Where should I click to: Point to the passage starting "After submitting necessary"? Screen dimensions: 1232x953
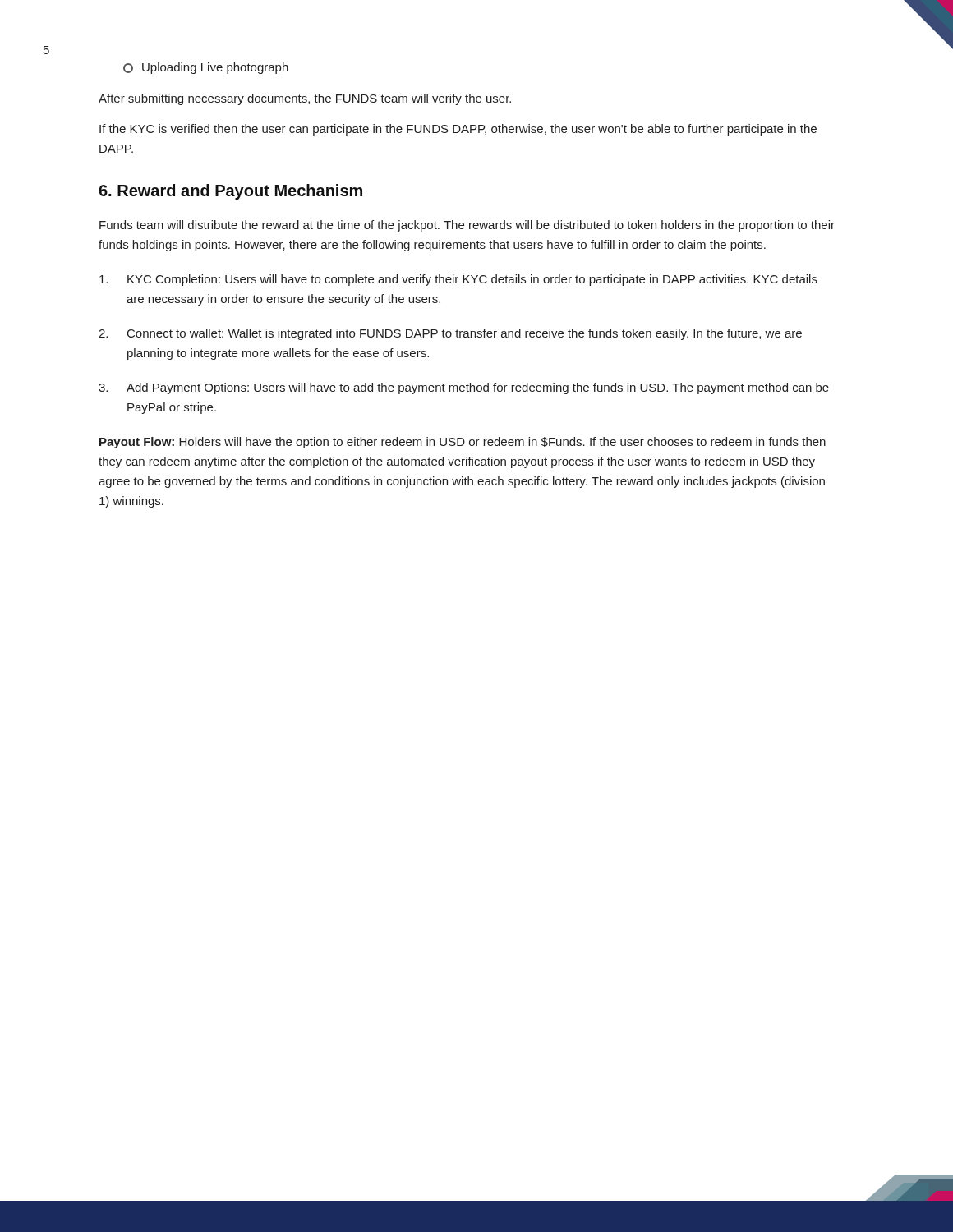pos(305,98)
